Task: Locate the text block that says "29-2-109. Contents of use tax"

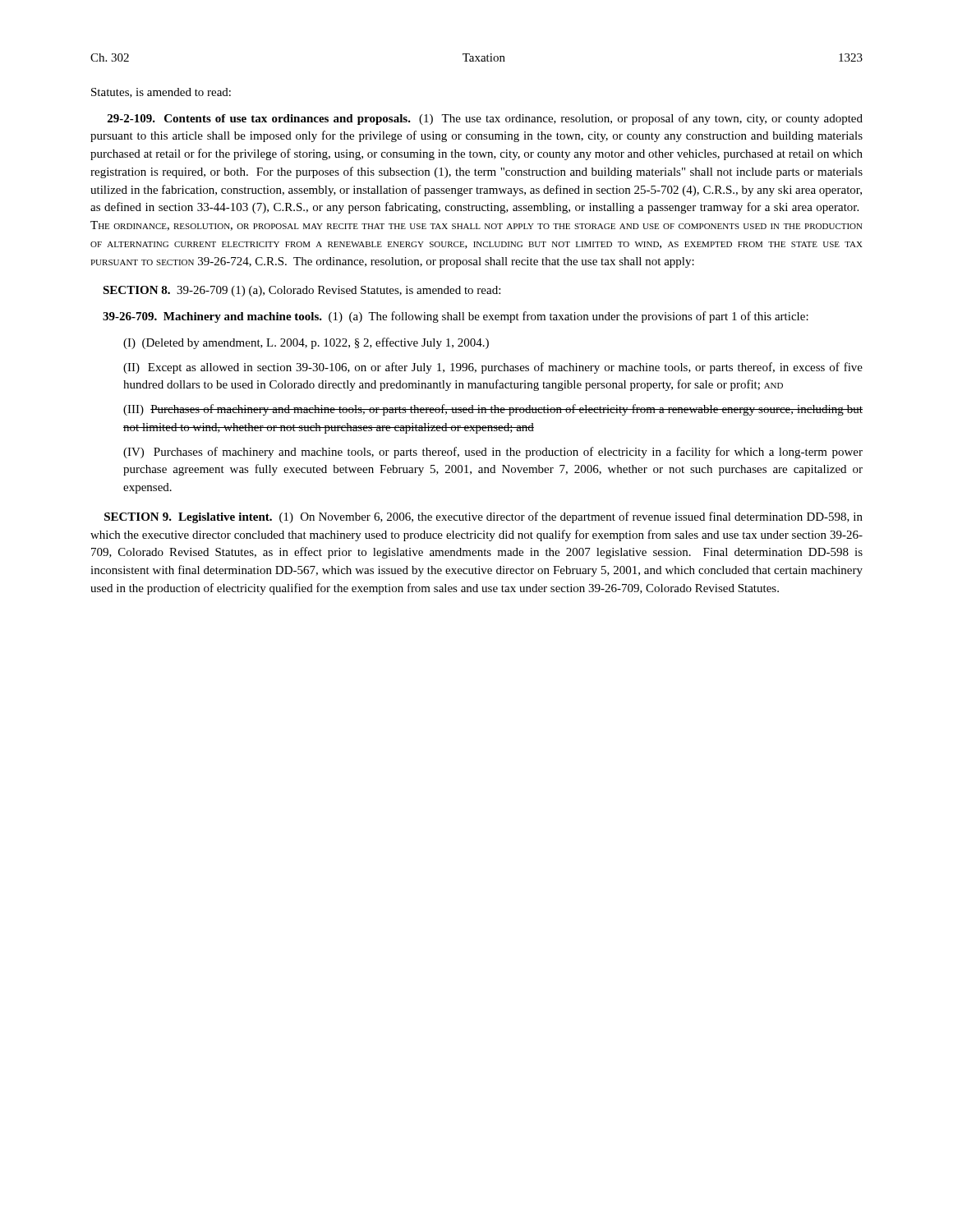Action: click(476, 189)
